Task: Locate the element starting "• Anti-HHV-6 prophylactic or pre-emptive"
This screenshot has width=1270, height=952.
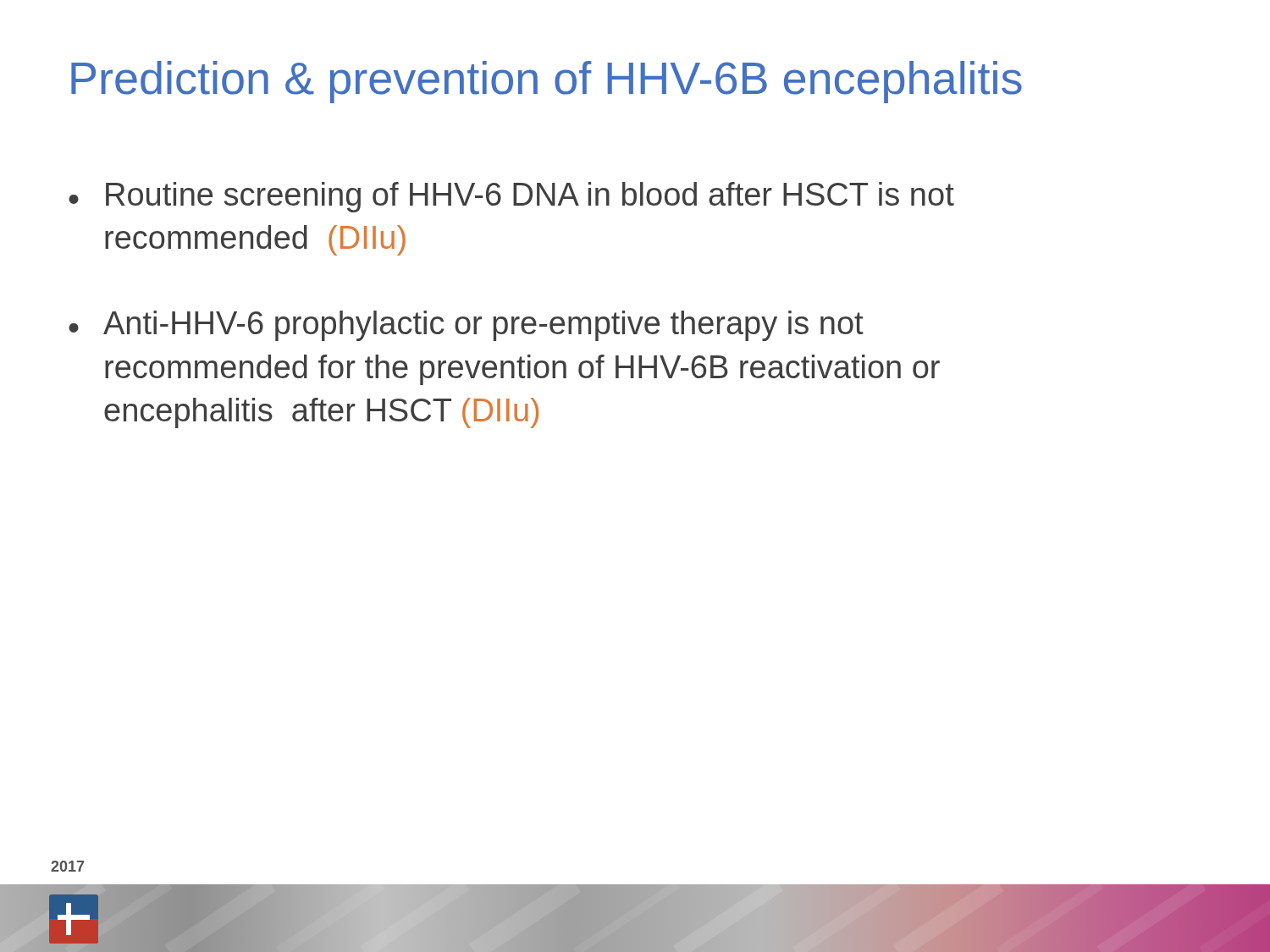Action: 504,368
